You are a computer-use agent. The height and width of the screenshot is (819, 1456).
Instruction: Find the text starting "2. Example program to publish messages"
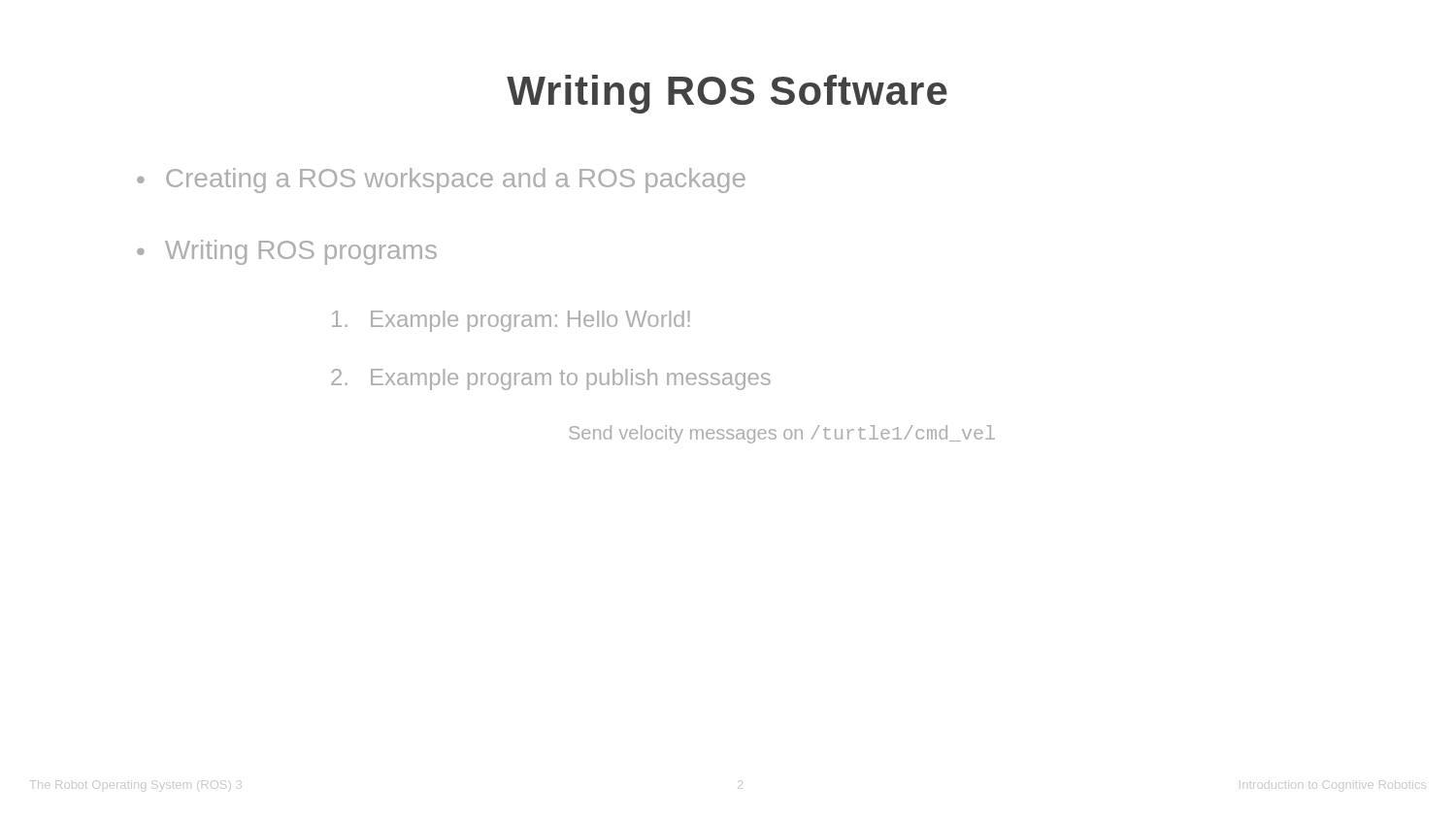click(x=551, y=378)
